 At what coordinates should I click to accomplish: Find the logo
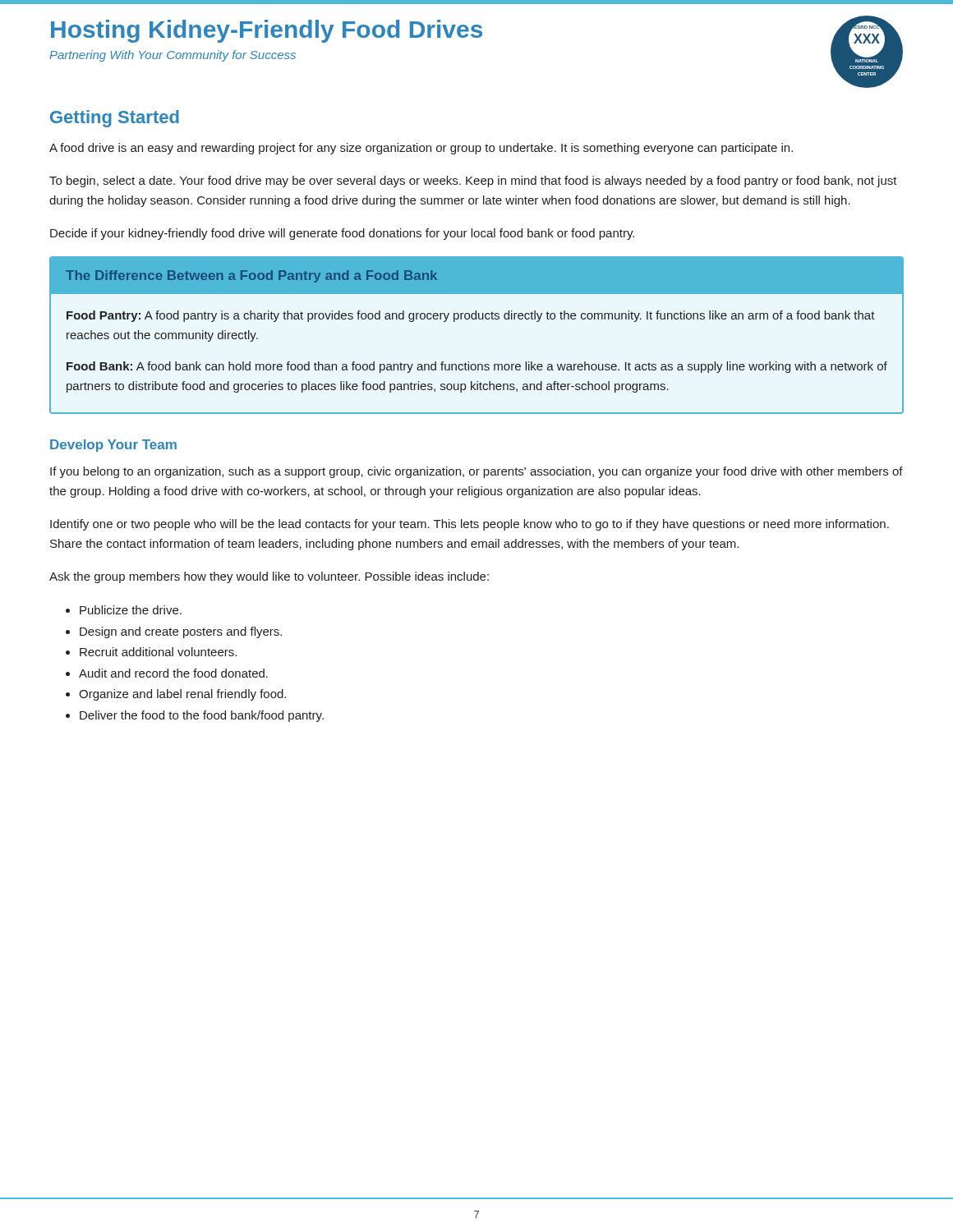pyautogui.click(x=867, y=52)
